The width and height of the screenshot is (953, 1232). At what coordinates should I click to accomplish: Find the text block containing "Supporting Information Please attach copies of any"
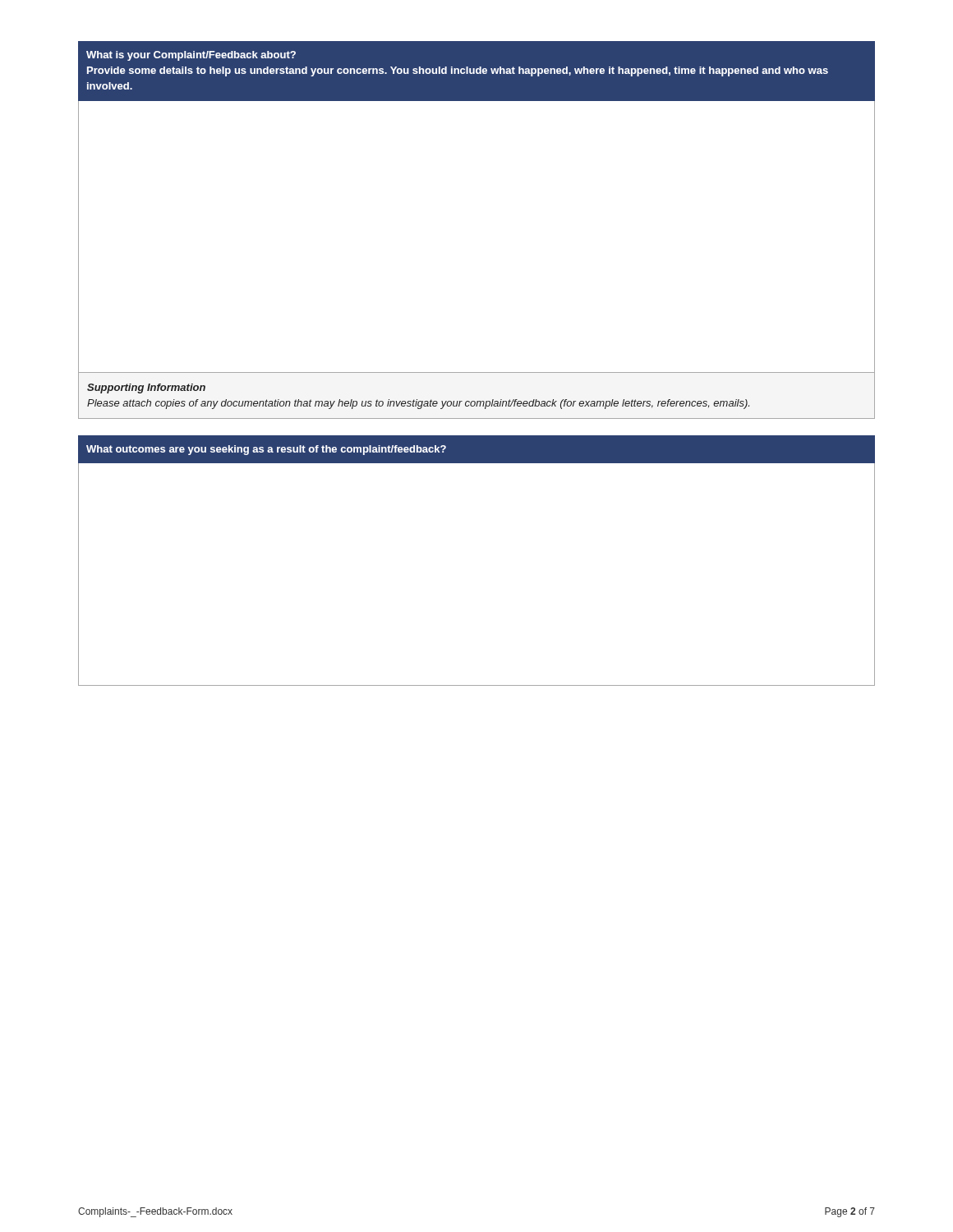point(419,395)
